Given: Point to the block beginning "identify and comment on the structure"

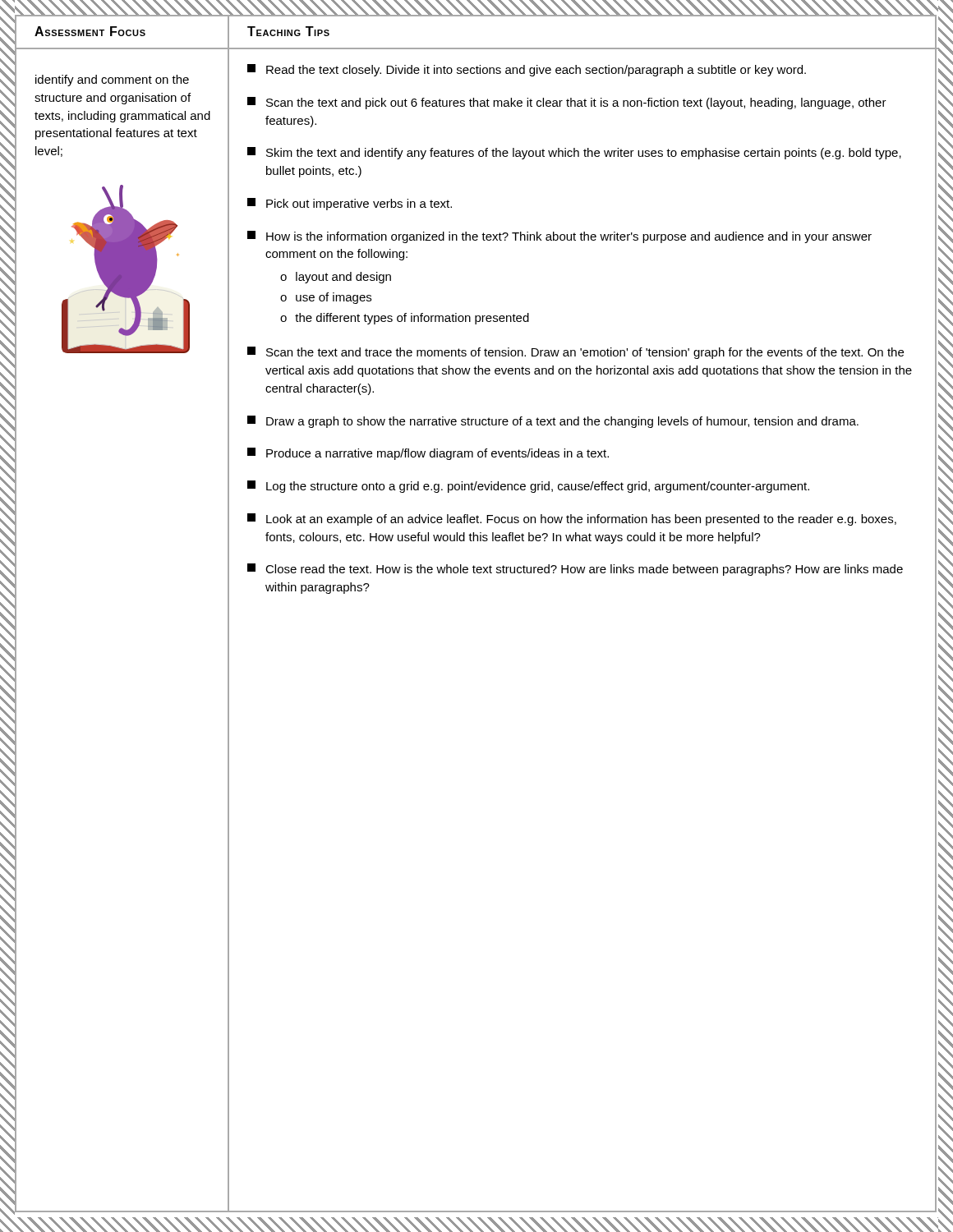Looking at the screenshot, I should tap(123, 115).
